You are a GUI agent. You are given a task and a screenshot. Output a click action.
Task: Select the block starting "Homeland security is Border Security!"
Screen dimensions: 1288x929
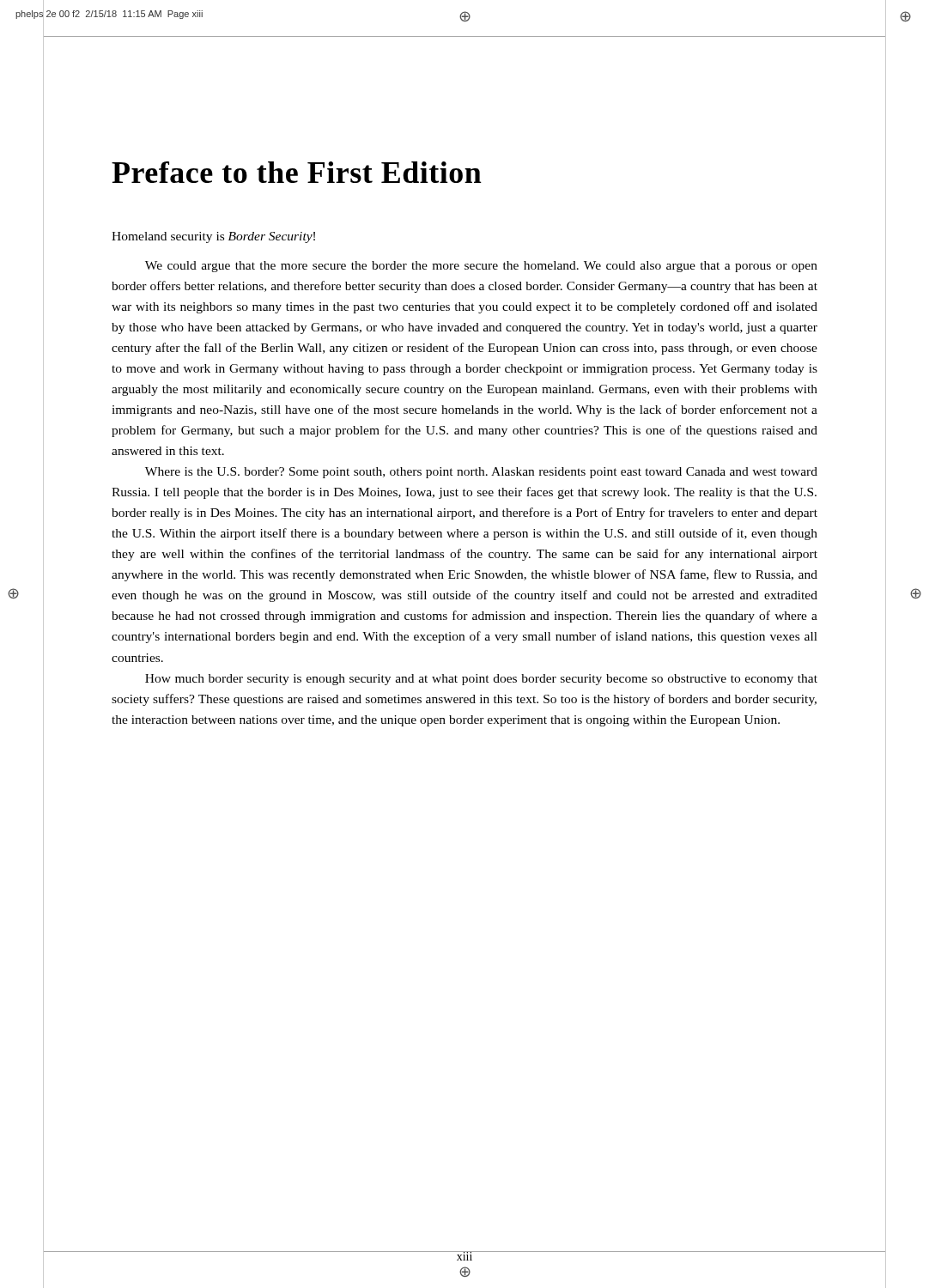214,236
